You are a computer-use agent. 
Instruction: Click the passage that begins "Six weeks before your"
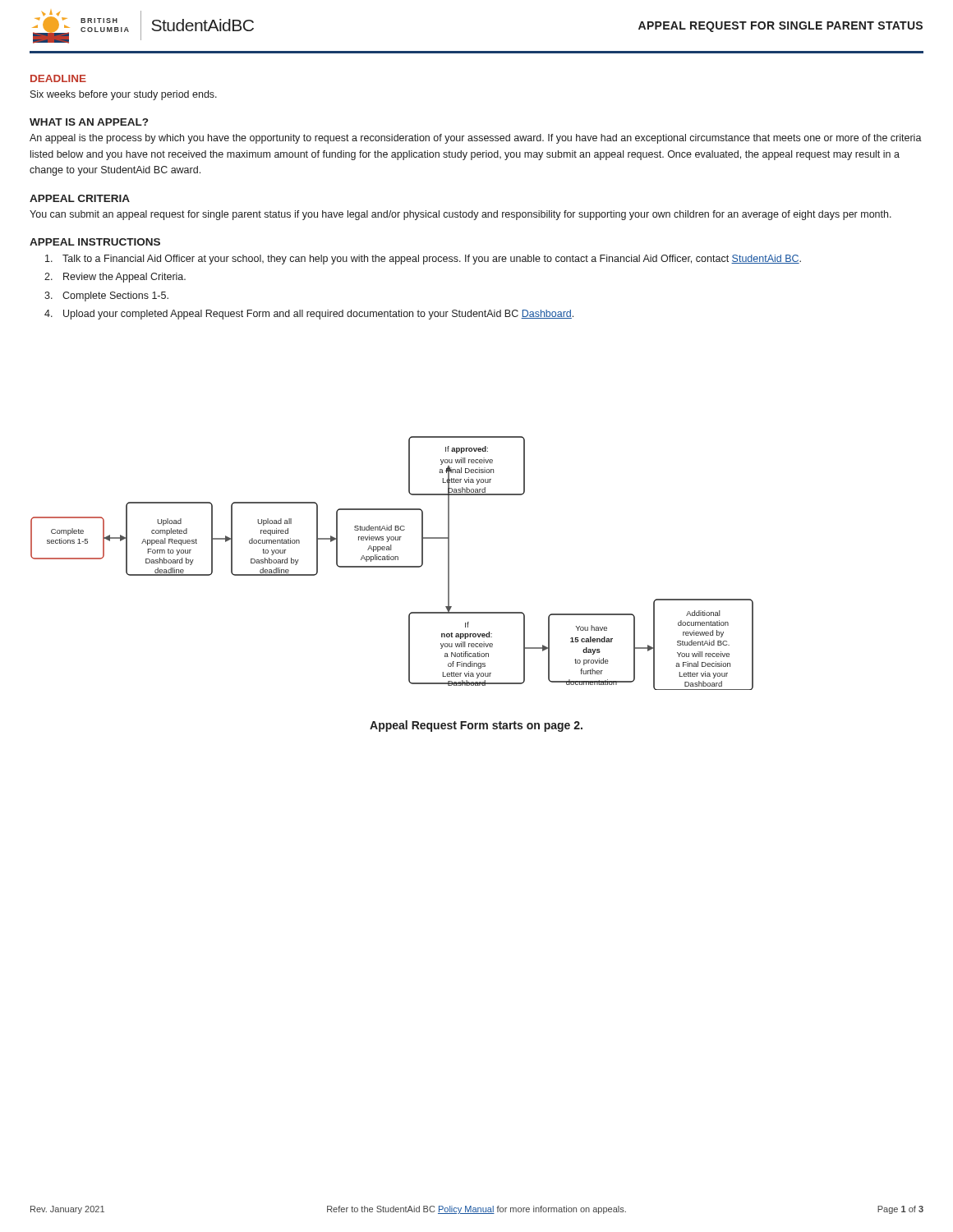123,94
